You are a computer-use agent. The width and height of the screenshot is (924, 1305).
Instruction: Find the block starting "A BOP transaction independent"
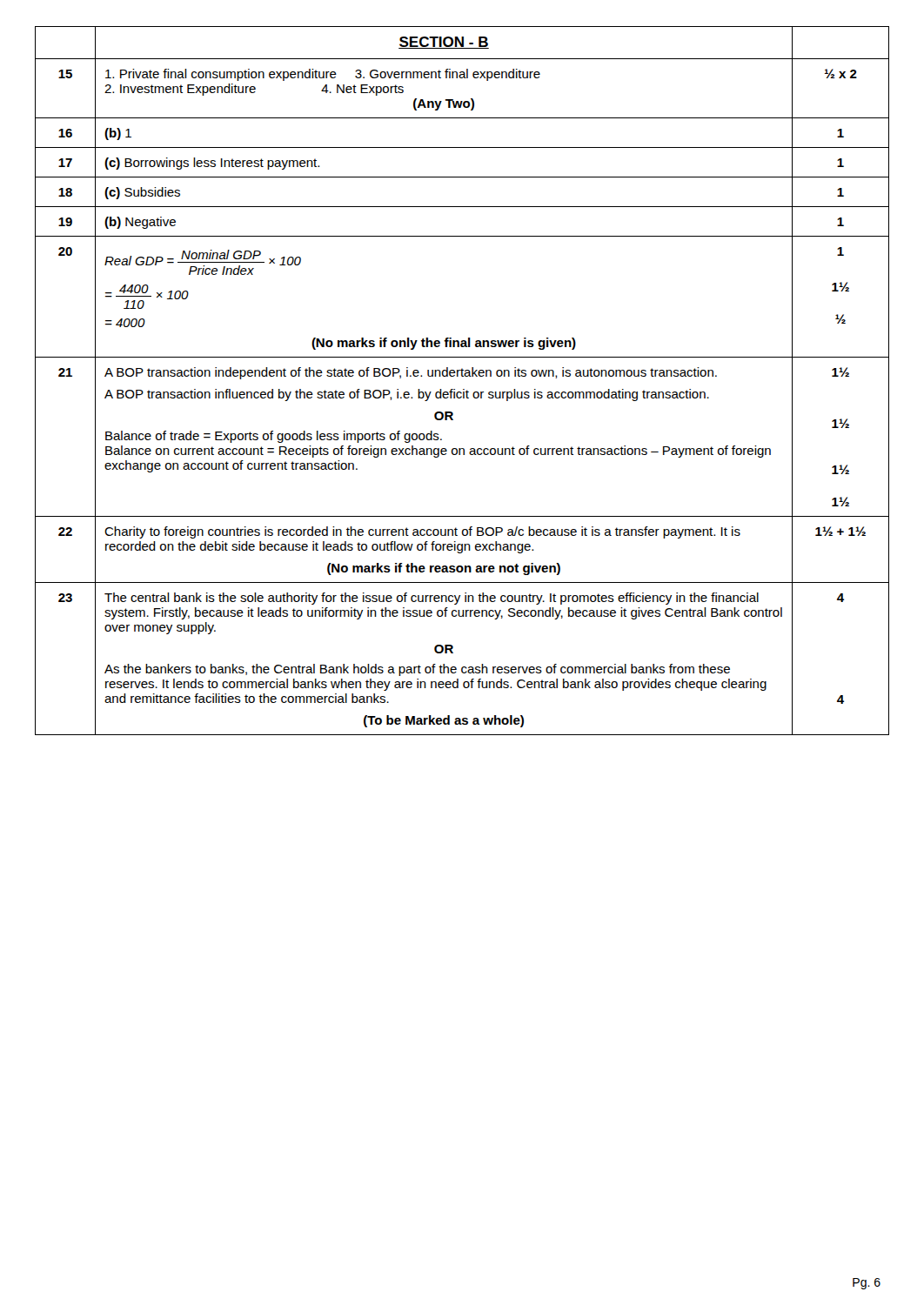(411, 372)
